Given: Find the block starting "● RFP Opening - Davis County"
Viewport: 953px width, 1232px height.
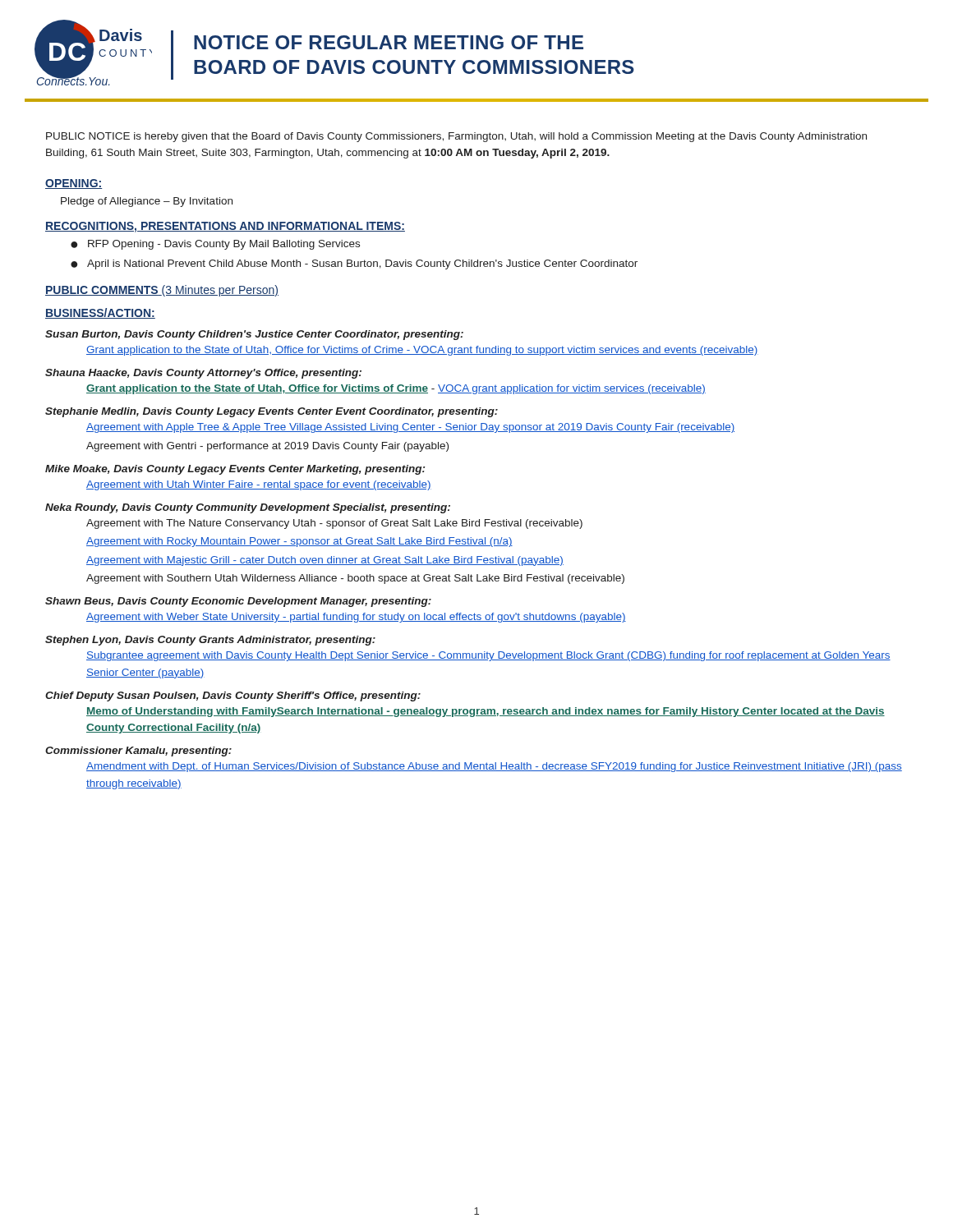Looking at the screenshot, I should tap(215, 244).
